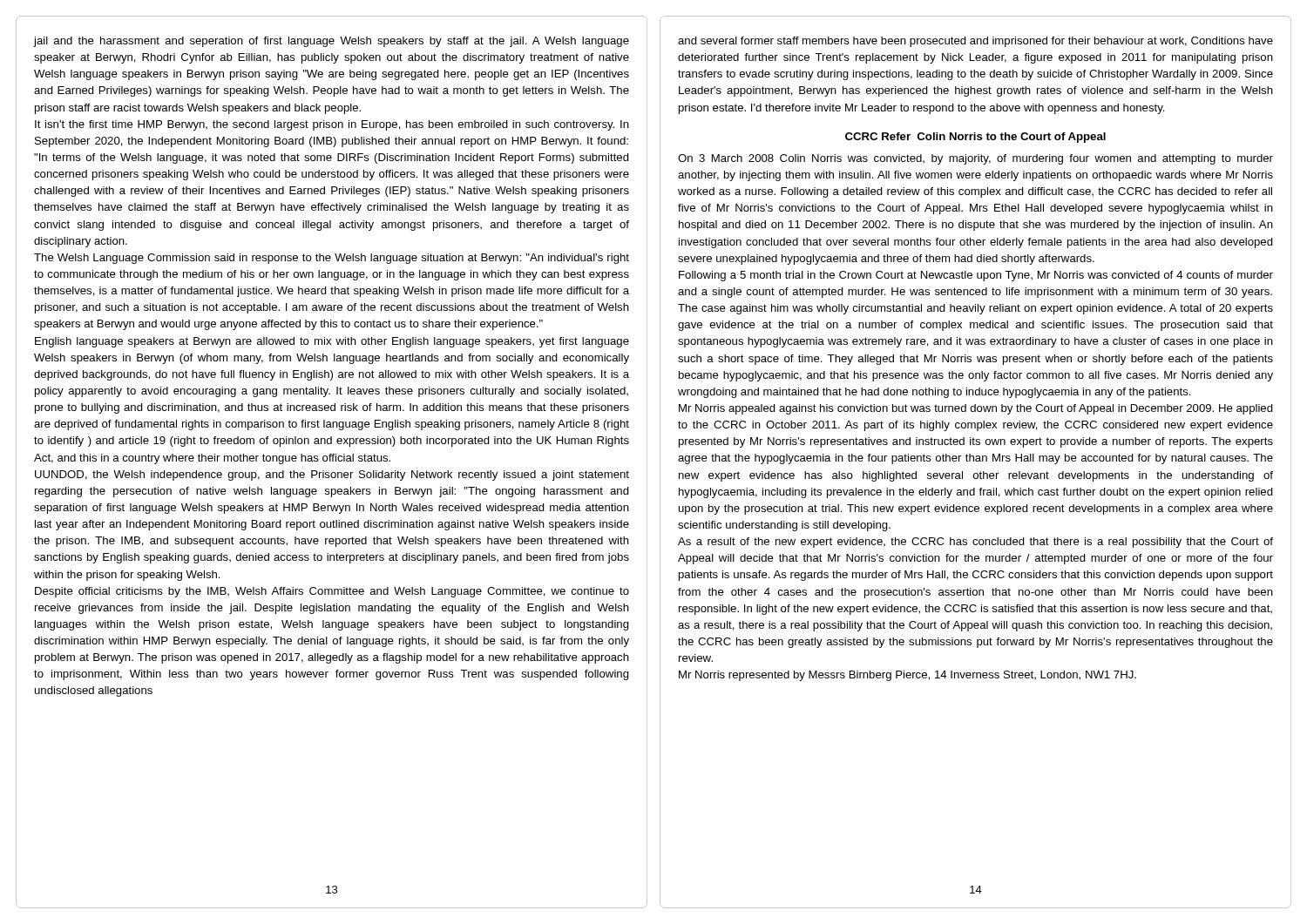The height and width of the screenshot is (924, 1307).
Task: Find the block on this page that starts "and several former staff members have been"
Action: pos(975,74)
